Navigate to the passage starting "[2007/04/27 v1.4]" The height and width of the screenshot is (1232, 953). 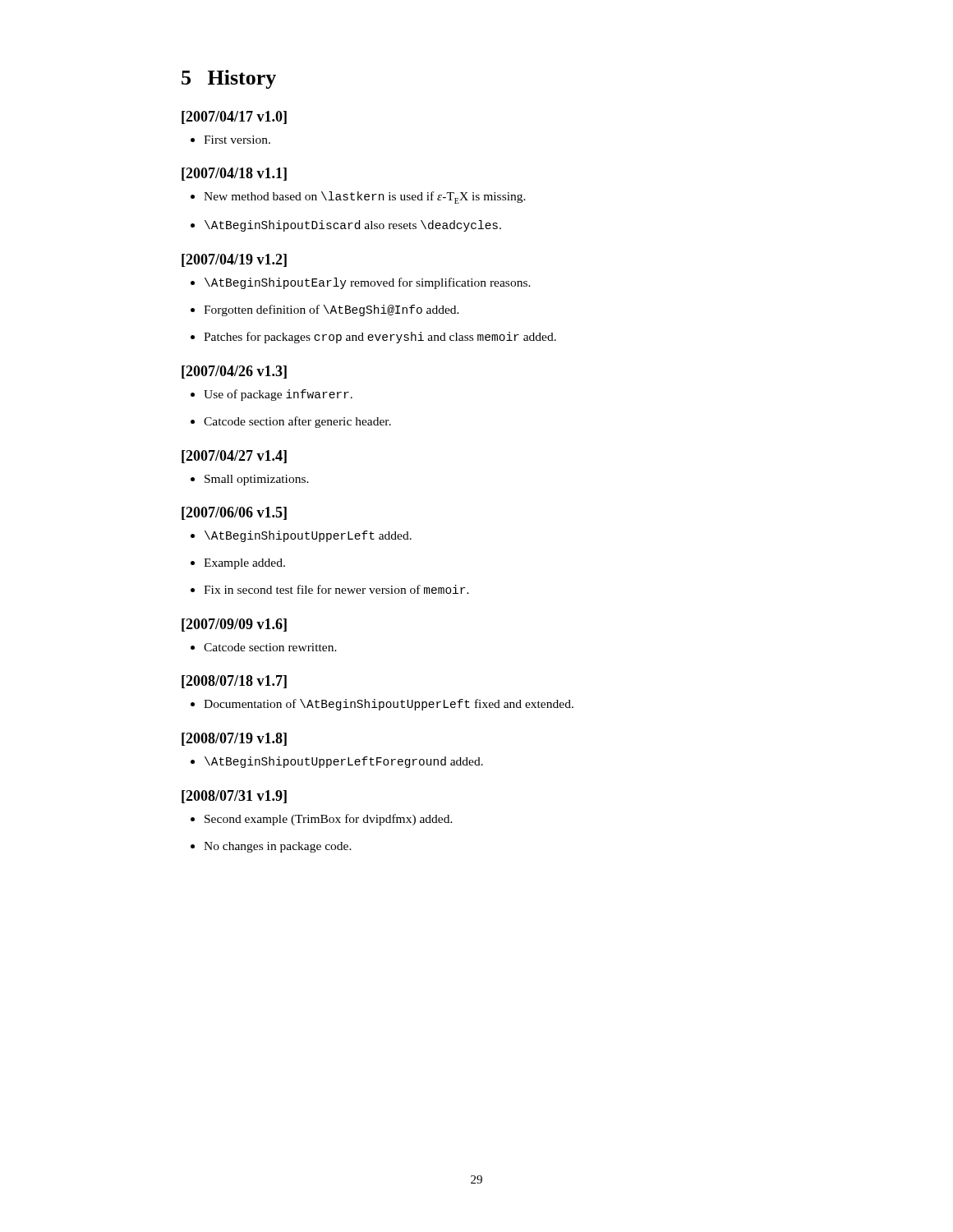(234, 457)
